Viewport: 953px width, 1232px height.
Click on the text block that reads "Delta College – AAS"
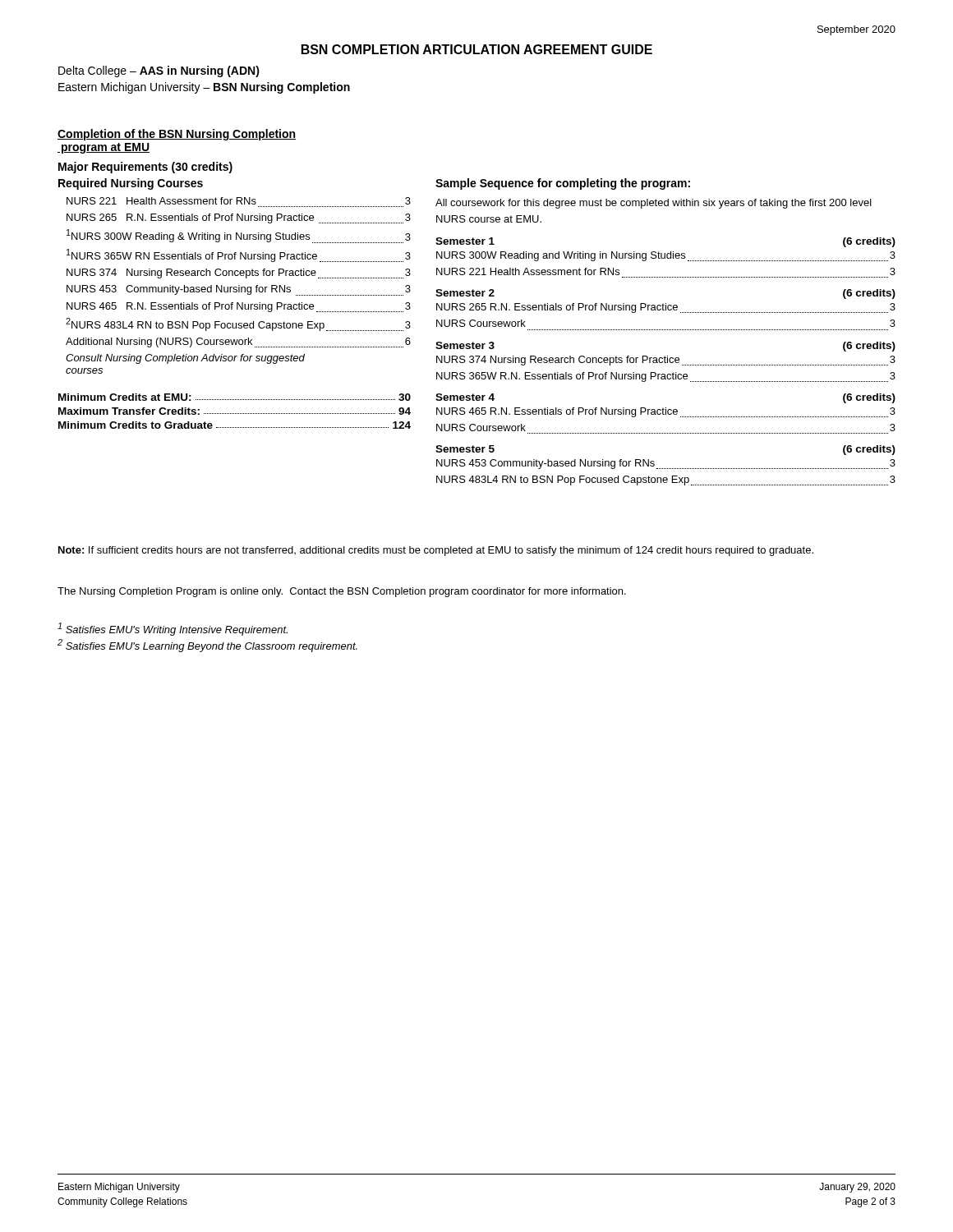(158, 71)
